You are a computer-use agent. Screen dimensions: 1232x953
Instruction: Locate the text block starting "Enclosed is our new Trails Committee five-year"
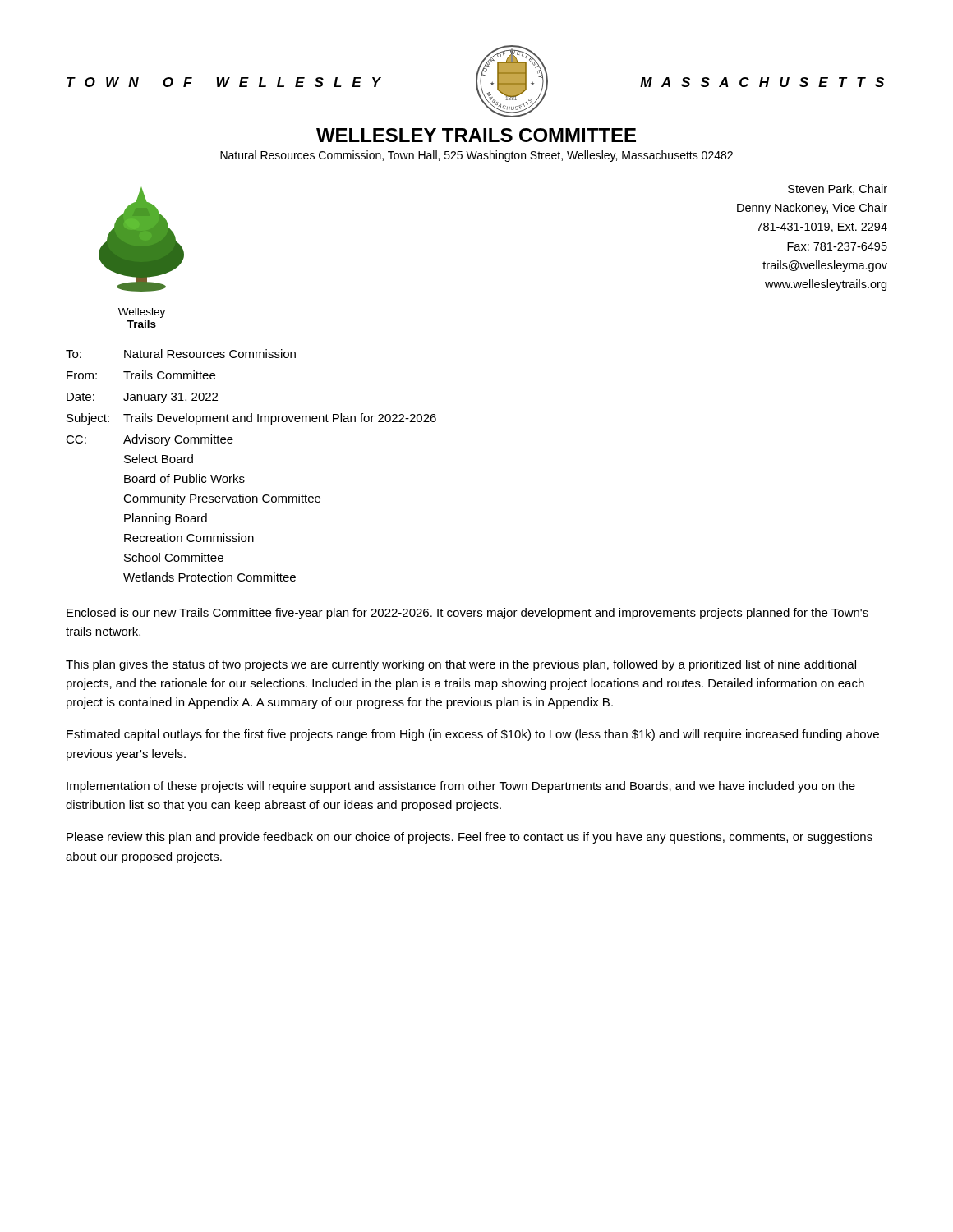click(467, 622)
